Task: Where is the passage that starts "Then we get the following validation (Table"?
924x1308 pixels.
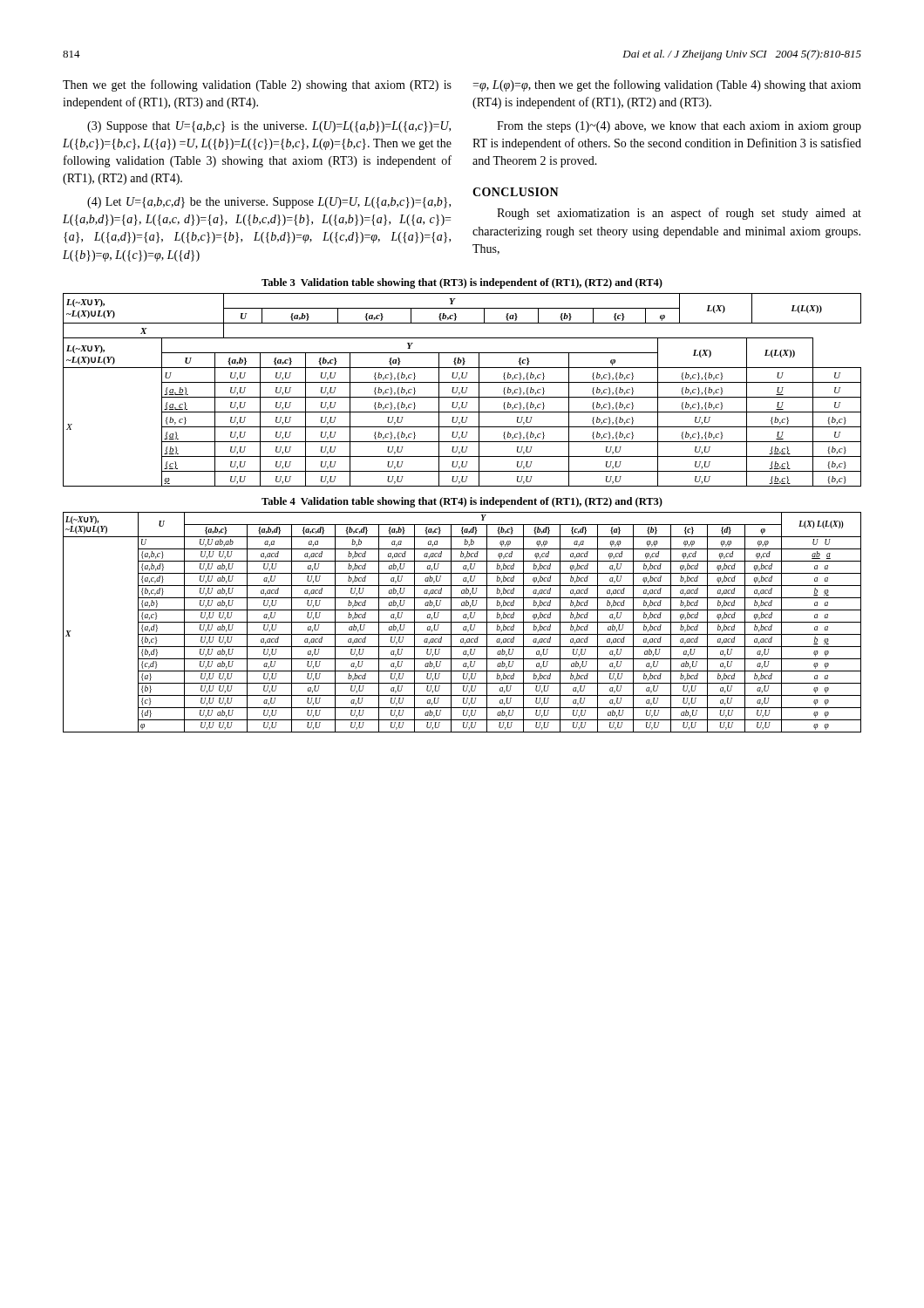Action: click(257, 94)
